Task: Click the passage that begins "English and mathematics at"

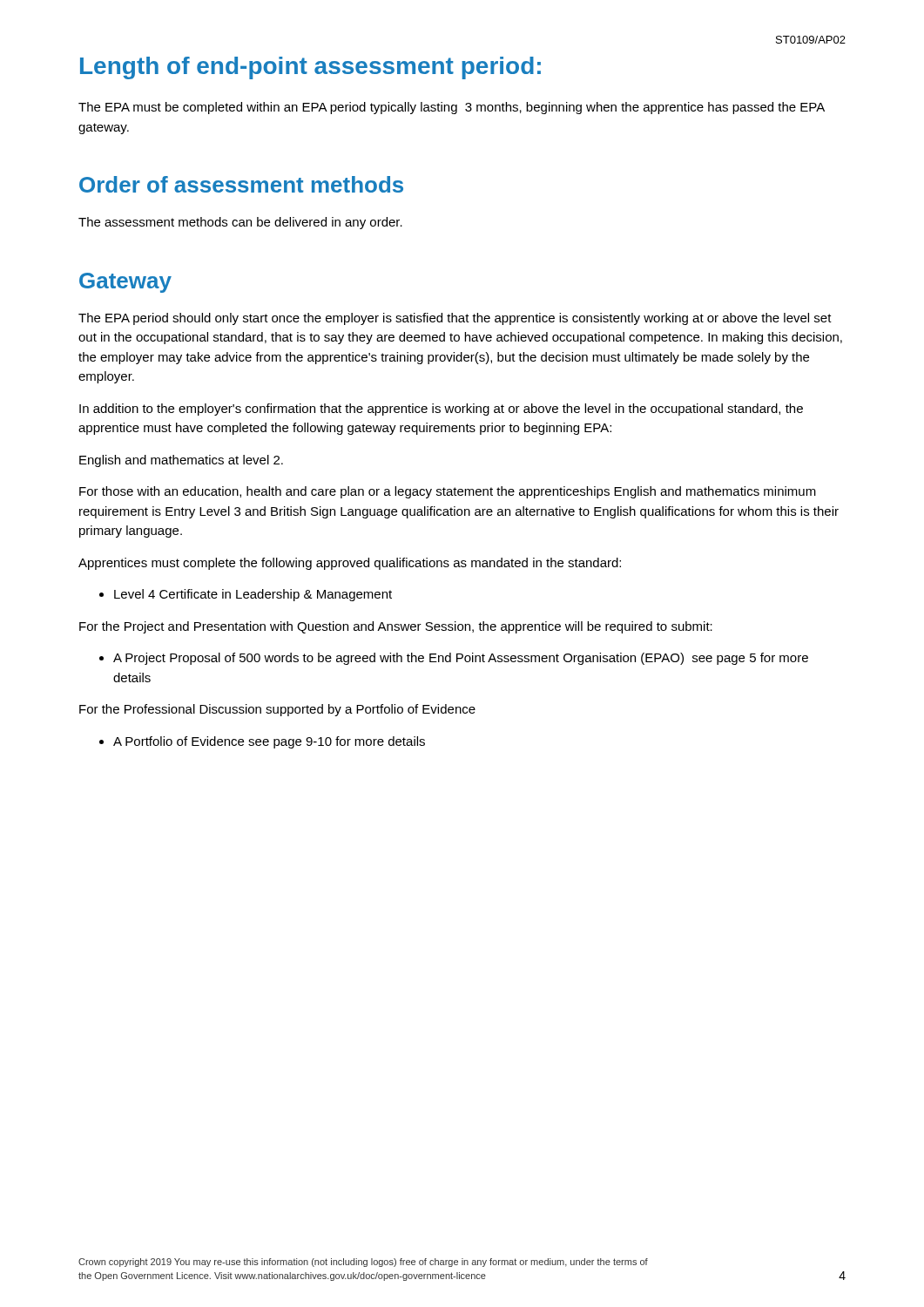Action: tap(181, 461)
